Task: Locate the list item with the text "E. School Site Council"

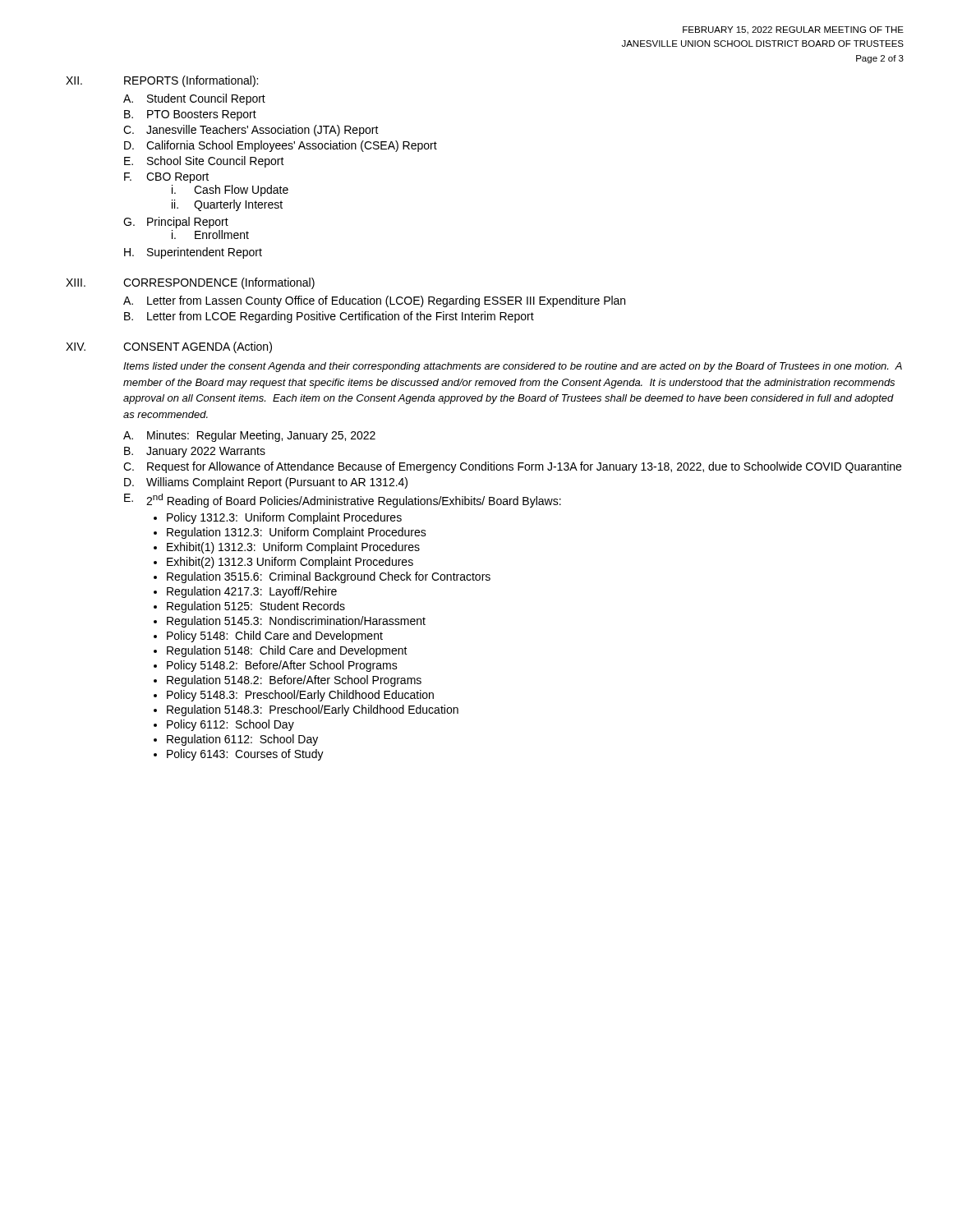Action: (204, 162)
